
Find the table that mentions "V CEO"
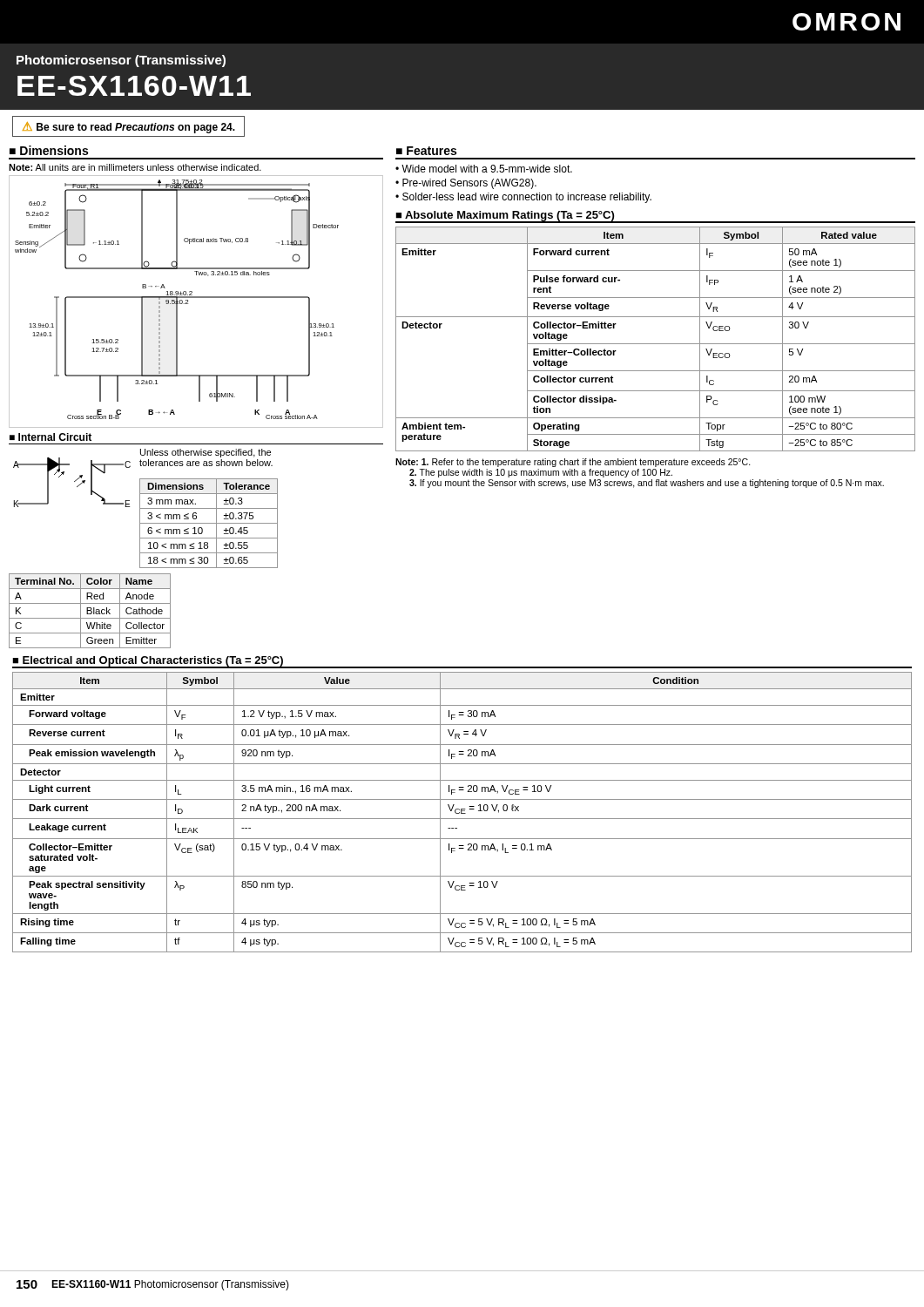click(655, 339)
